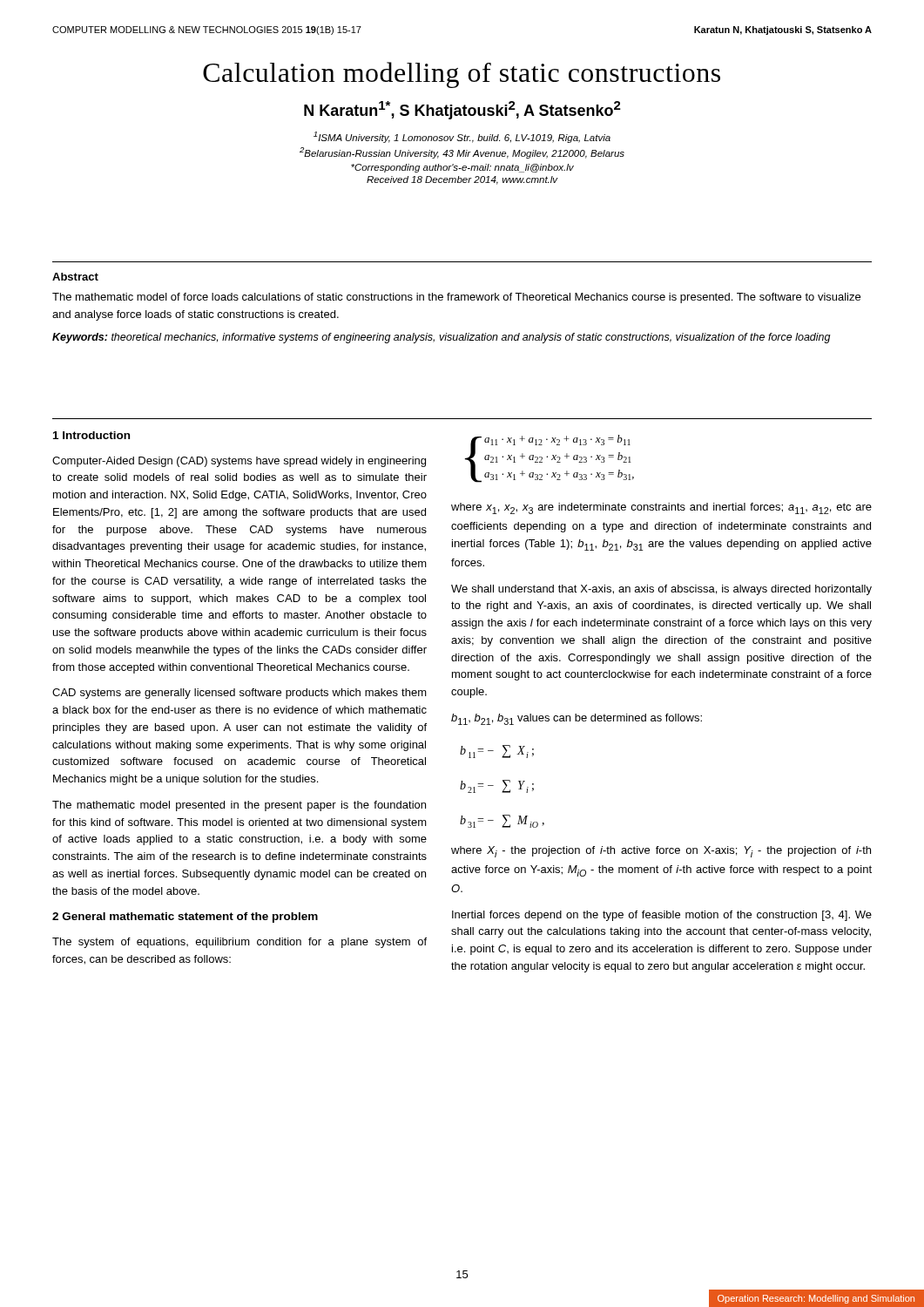Find the text block starting "where x1, x2,"
The height and width of the screenshot is (1307, 924).
click(x=661, y=534)
